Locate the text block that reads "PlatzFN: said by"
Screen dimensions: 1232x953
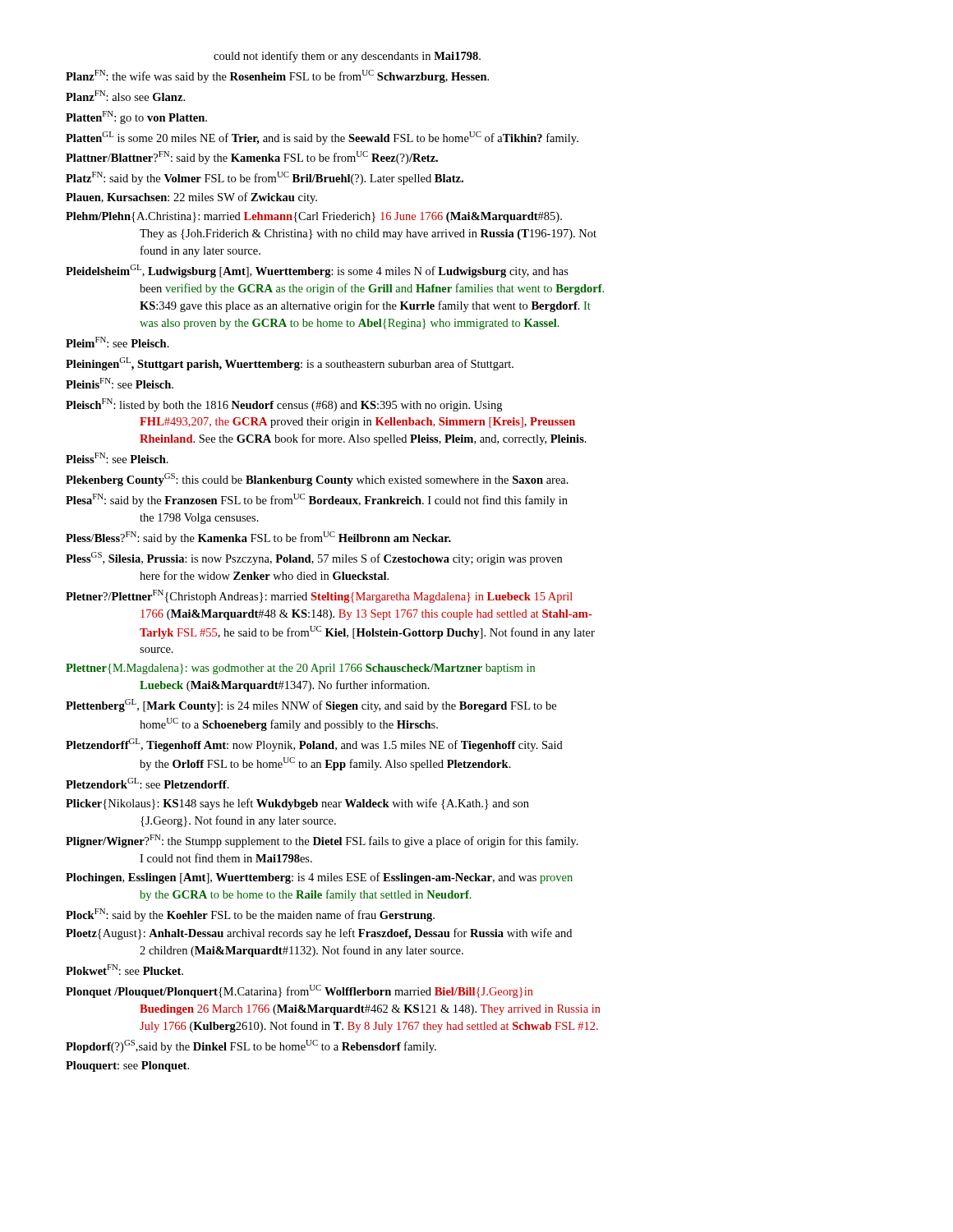click(265, 178)
